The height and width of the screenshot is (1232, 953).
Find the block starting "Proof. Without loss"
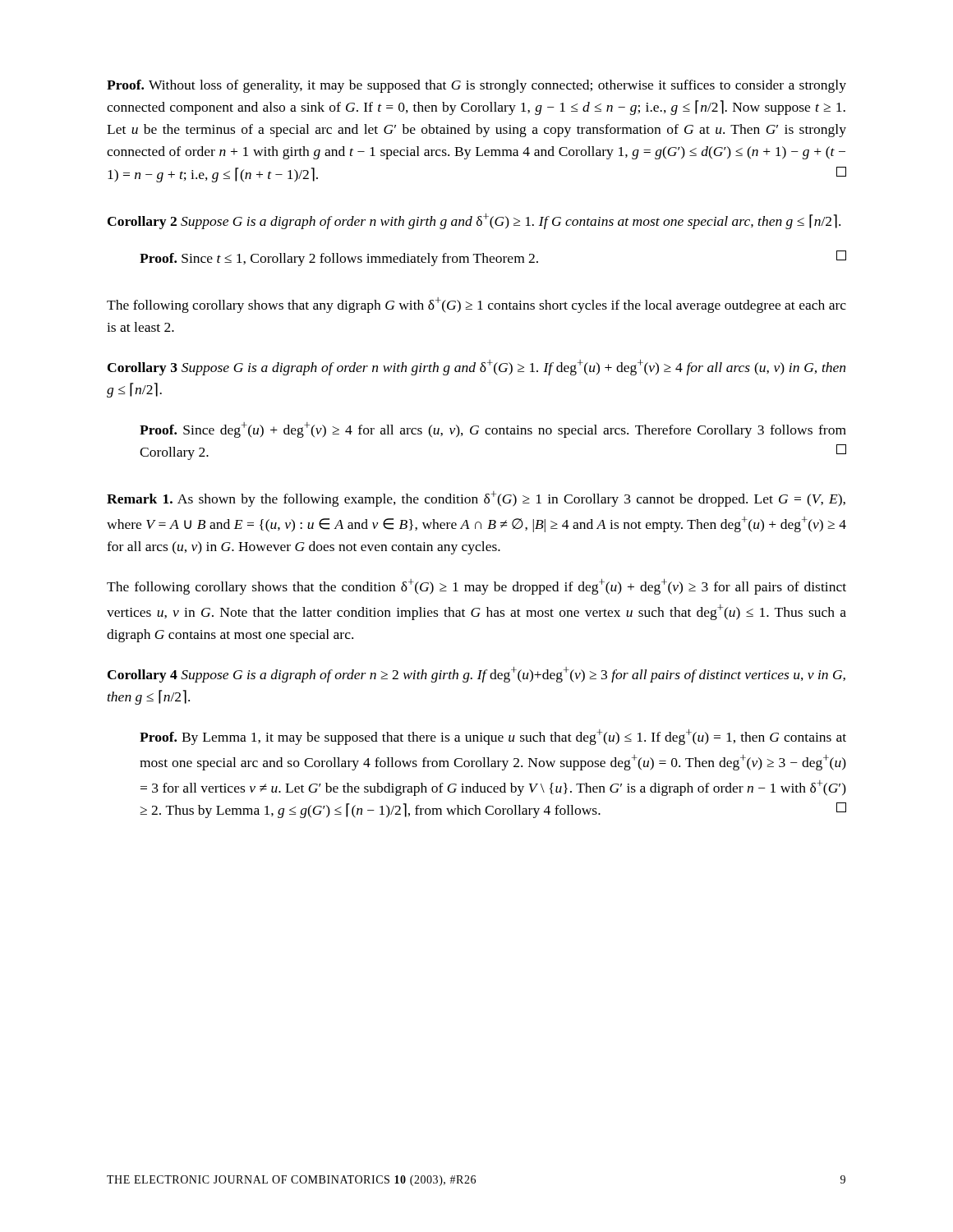(x=476, y=129)
